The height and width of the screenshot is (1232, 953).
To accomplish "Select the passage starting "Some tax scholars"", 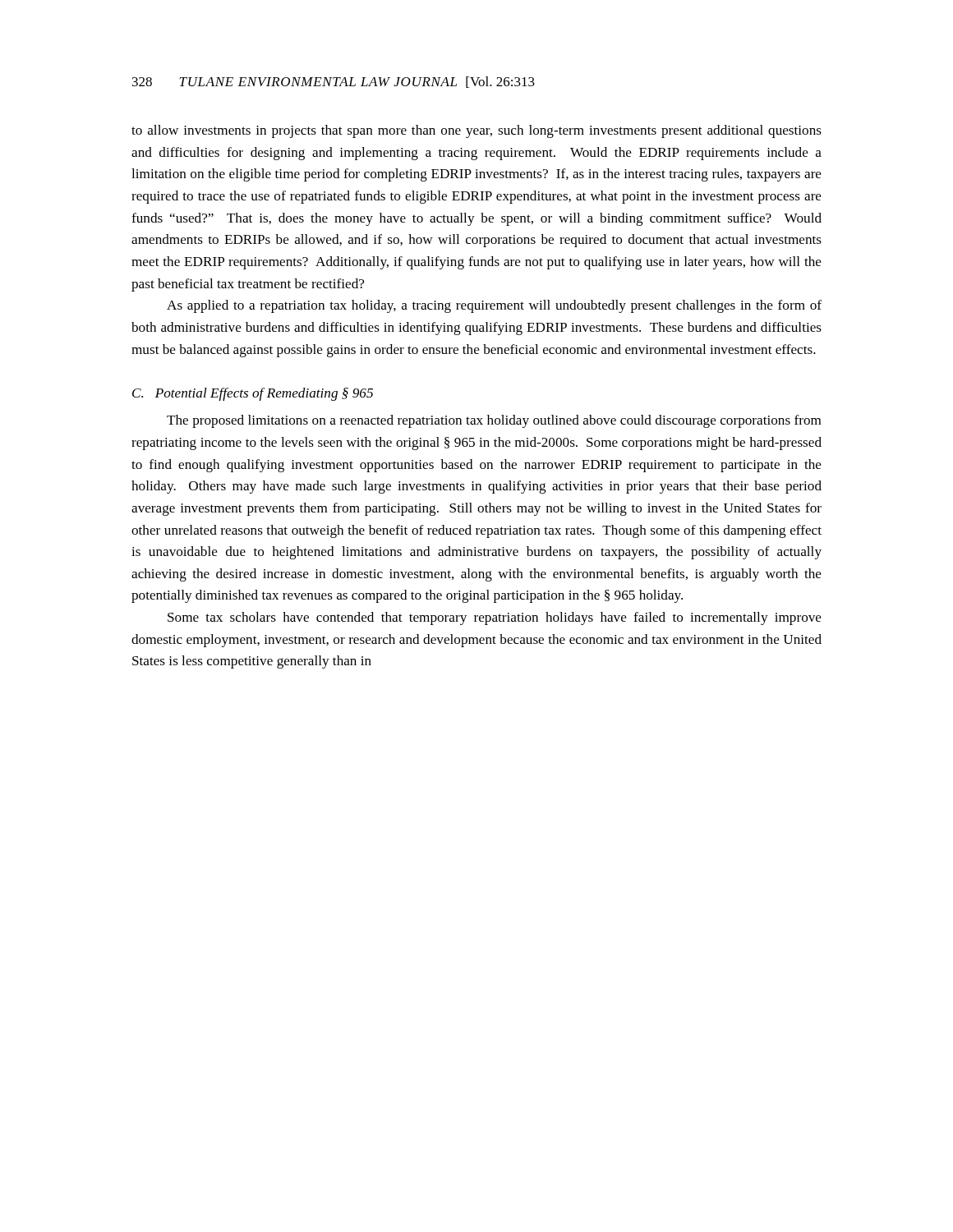I will tap(476, 640).
